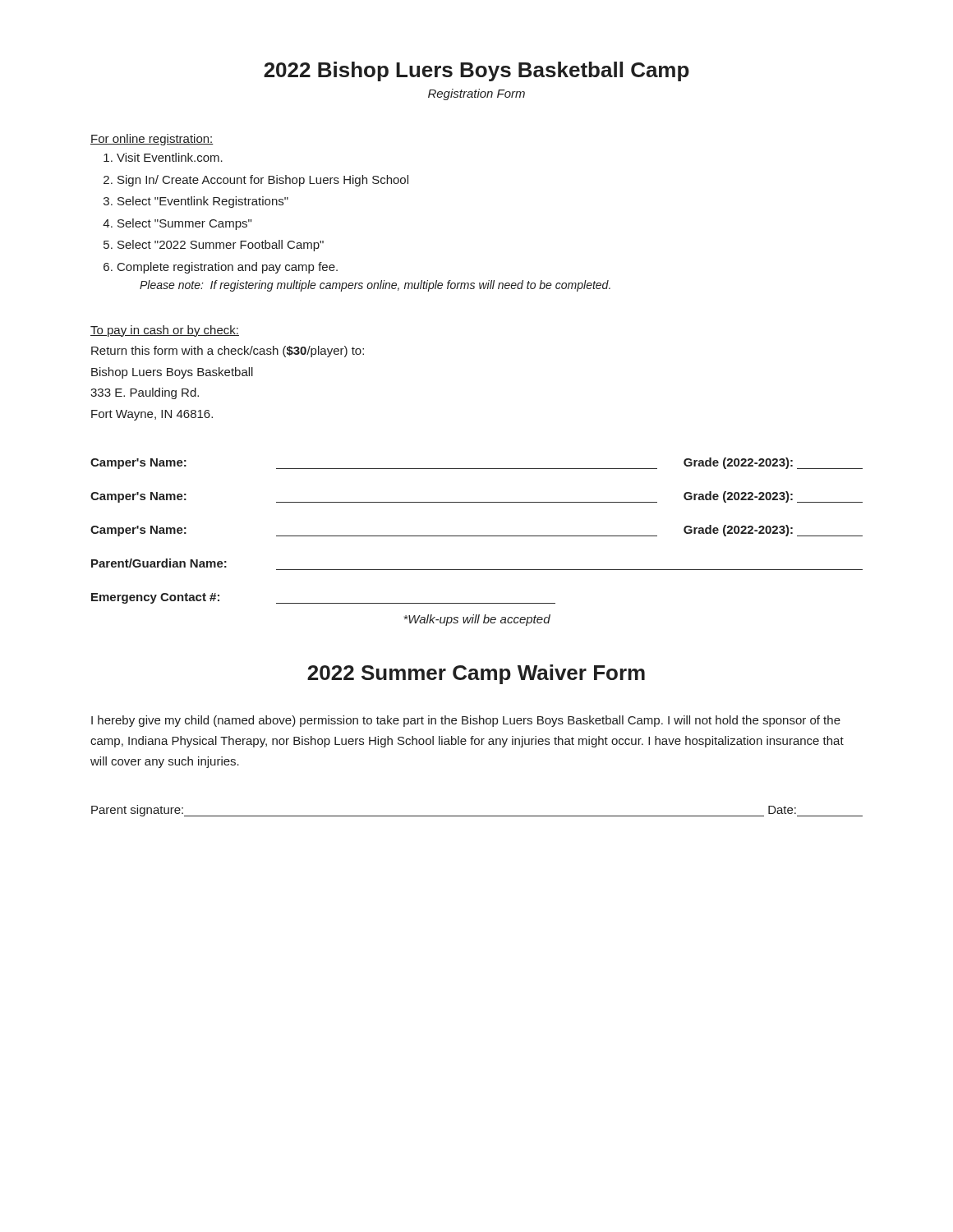Click on the text containing "Walk-ups will be accepted"
Screen dimensions: 1232x953
click(476, 619)
